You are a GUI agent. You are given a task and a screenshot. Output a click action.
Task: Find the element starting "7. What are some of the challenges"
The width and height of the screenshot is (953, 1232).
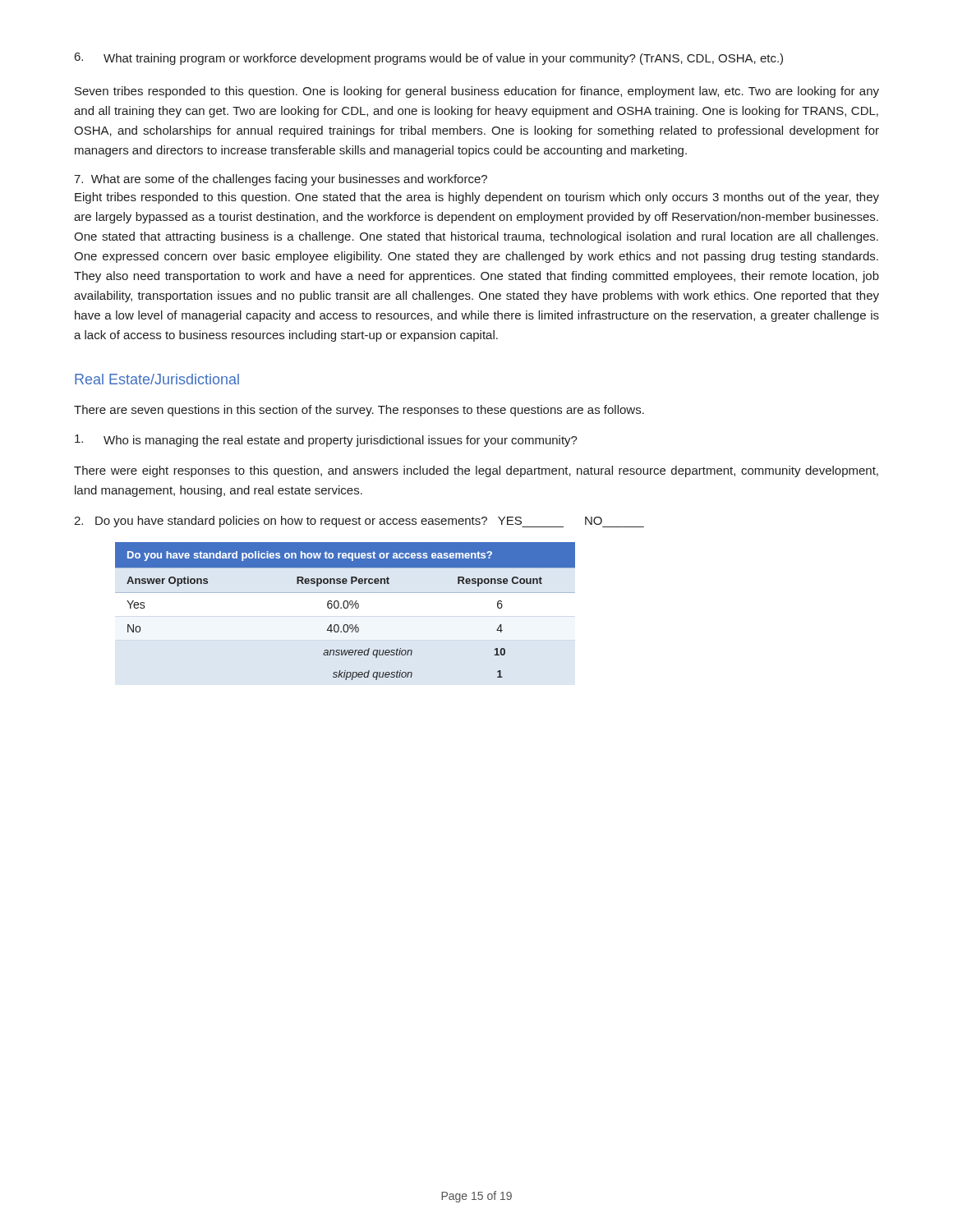coord(281,178)
